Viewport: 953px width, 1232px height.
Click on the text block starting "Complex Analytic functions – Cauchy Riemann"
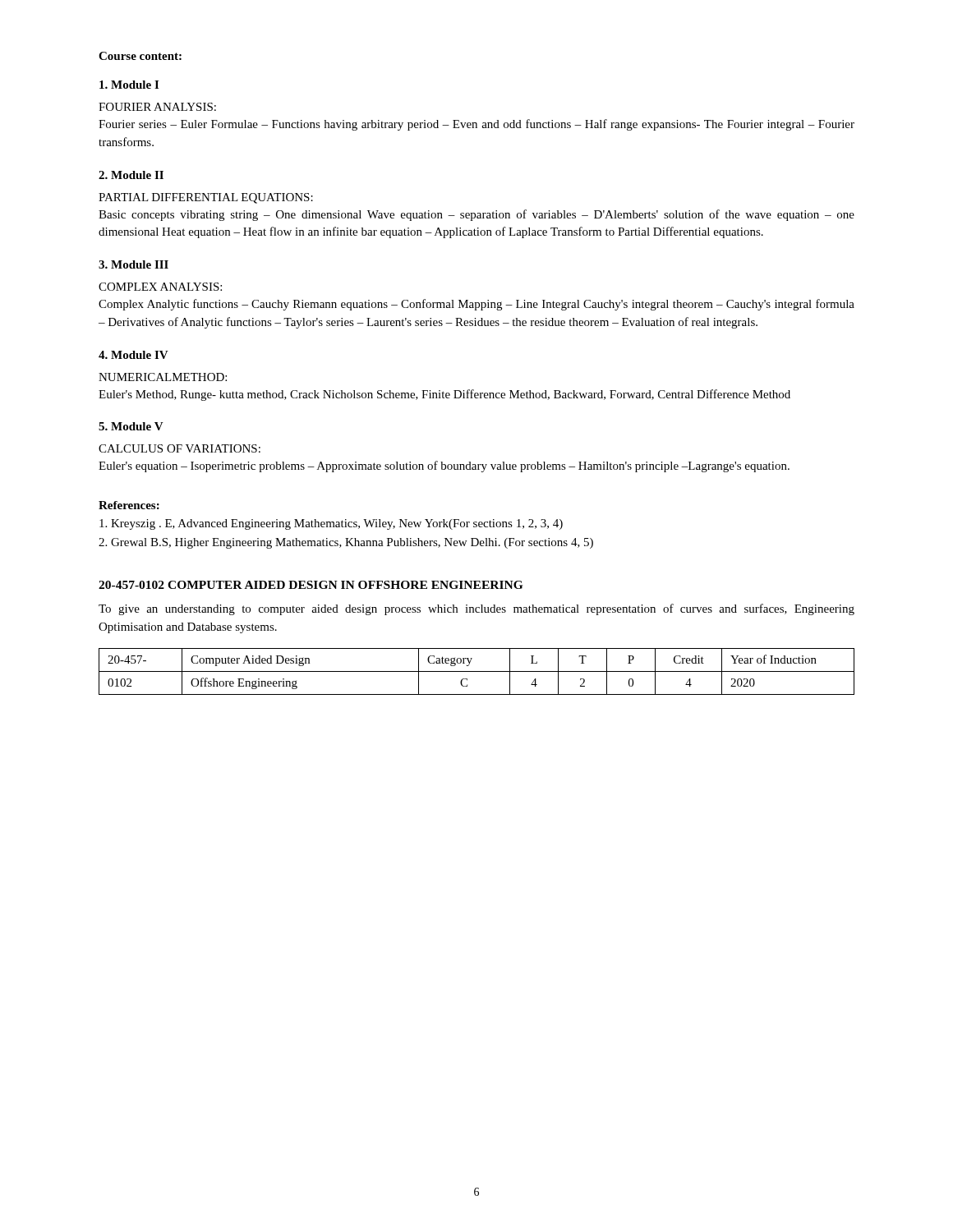tap(476, 313)
